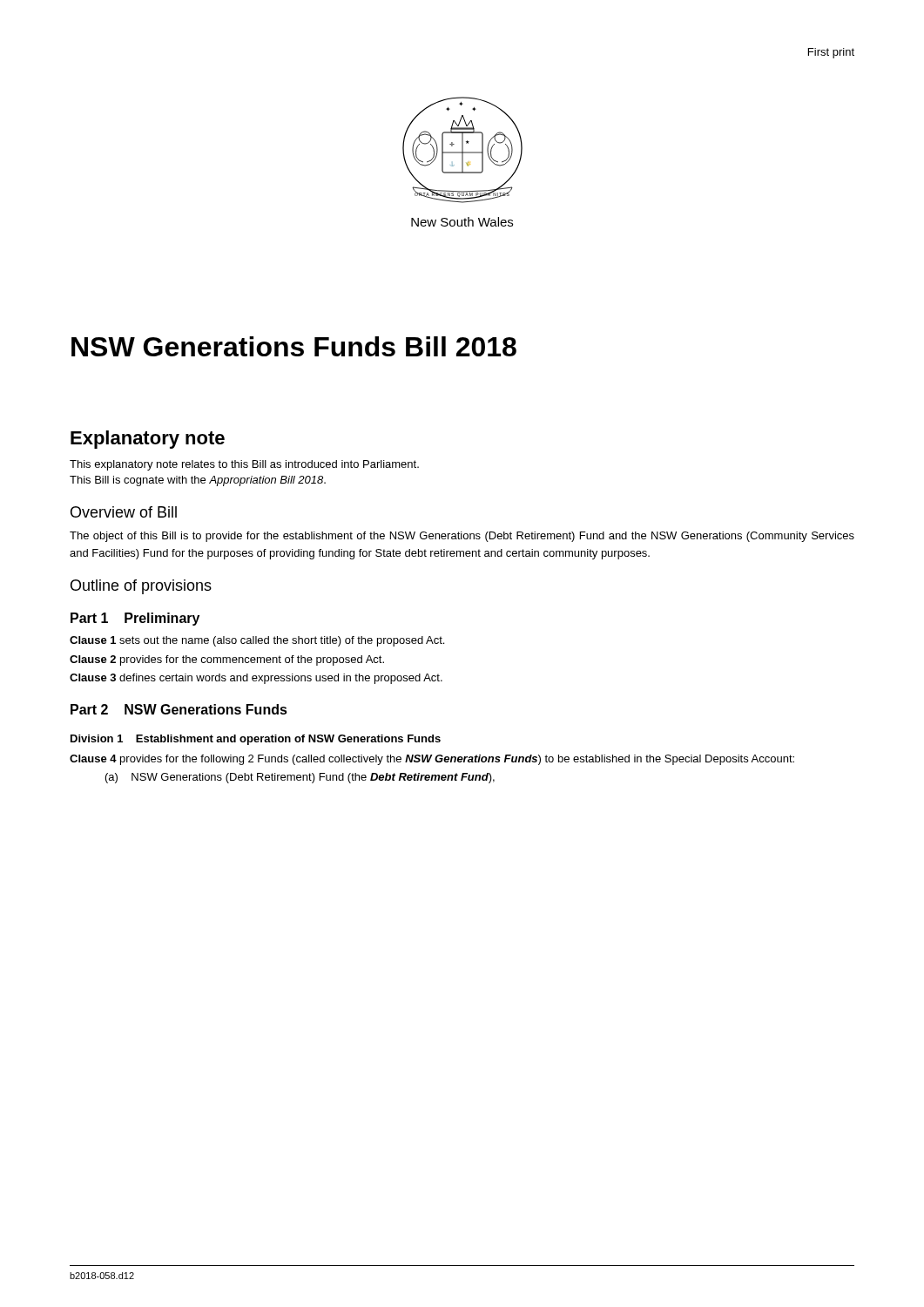Point to the region starting "NSW Generations Funds Bill 2018"
The image size is (924, 1307).
(x=293, y=347)
